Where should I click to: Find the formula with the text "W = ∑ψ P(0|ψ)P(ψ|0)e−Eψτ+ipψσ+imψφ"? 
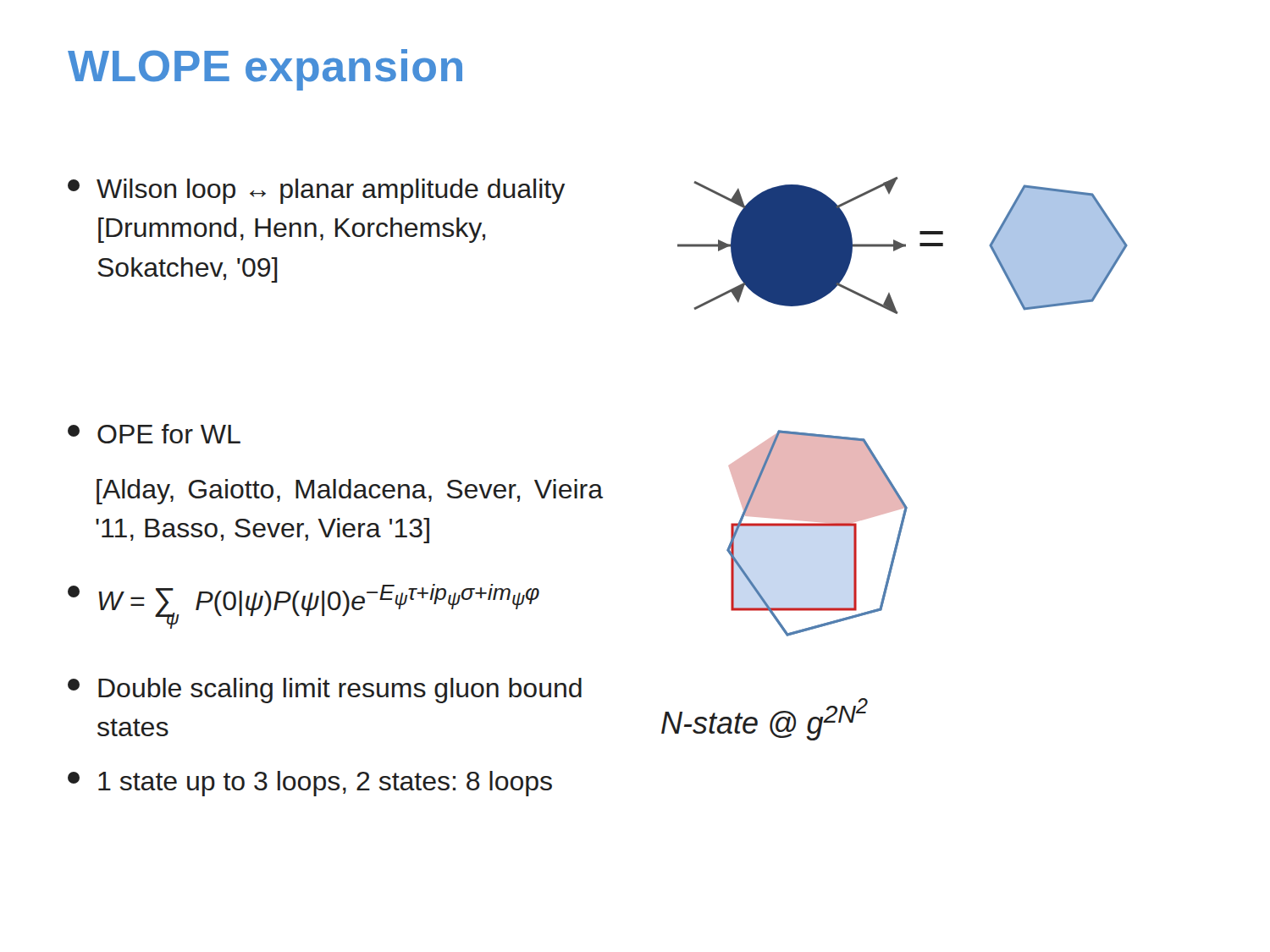coord(304,600)
